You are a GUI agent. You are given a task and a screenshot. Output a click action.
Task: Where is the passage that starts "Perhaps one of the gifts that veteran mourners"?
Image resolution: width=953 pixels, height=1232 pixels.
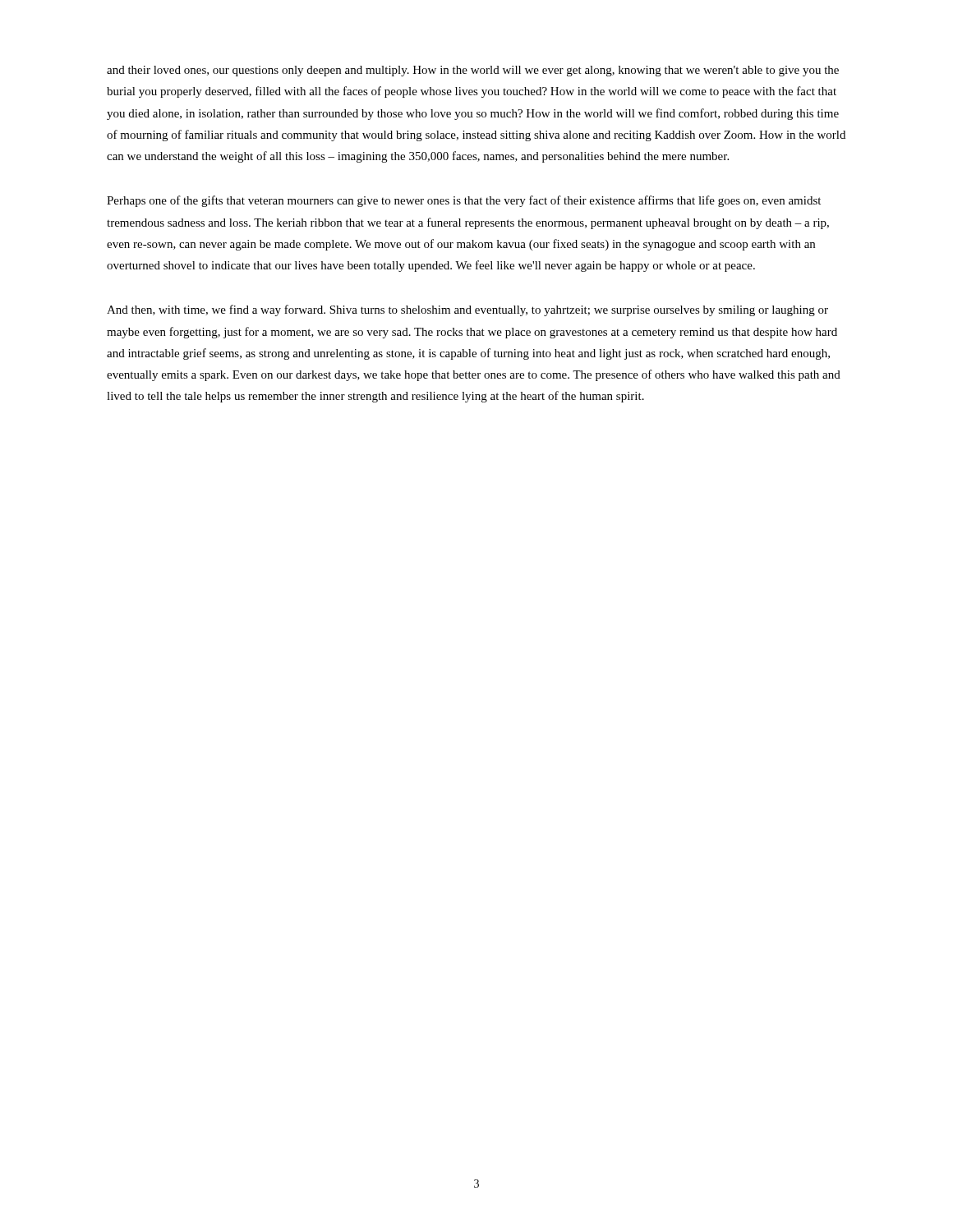point(468,233)
